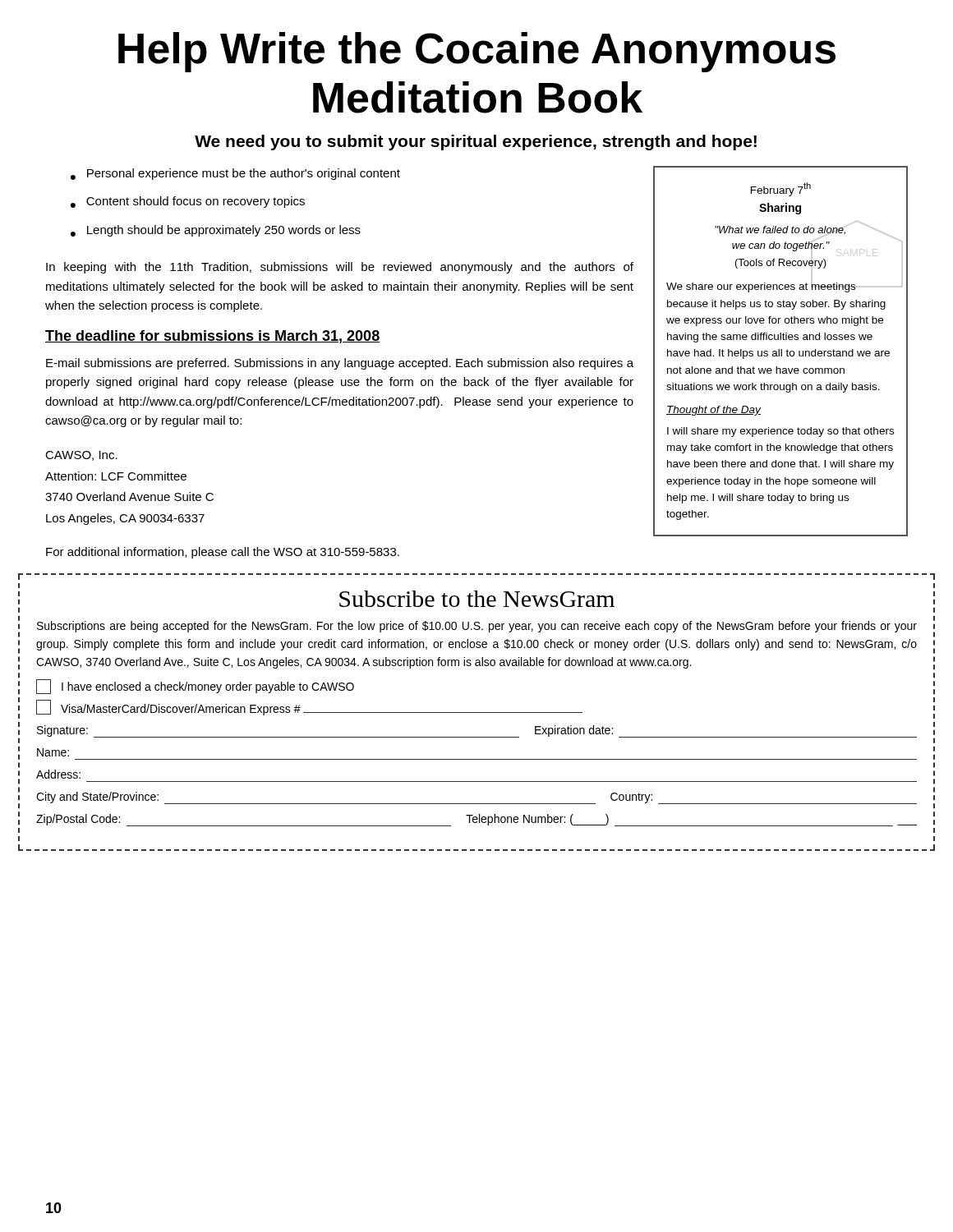Where is the passage that starts "In keeping with"?

339,286
